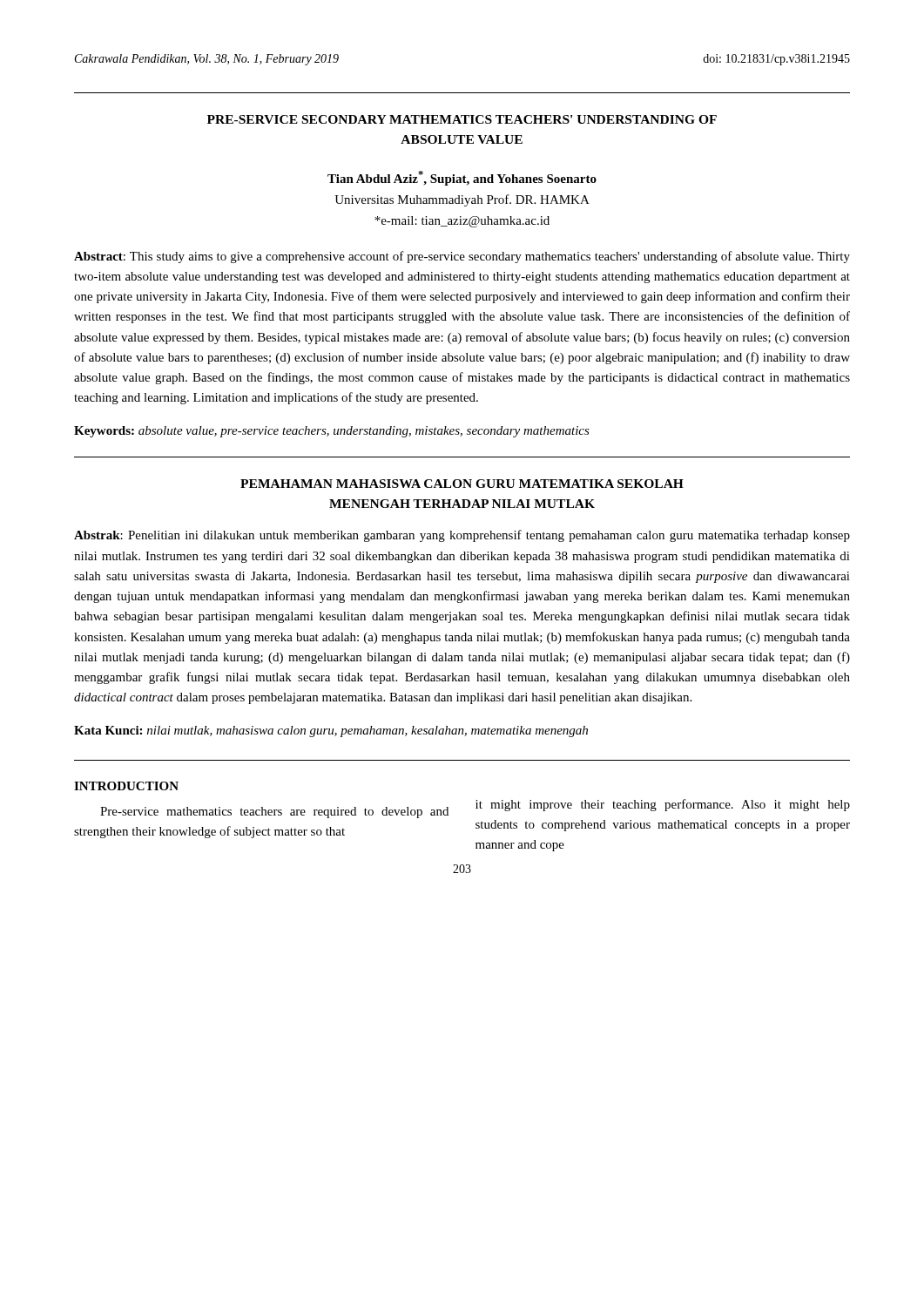This screenshot has height=1307, width=924.
Task: Navigate to the region starting "Abstract: This study aims to give a"
Action: 462,327
